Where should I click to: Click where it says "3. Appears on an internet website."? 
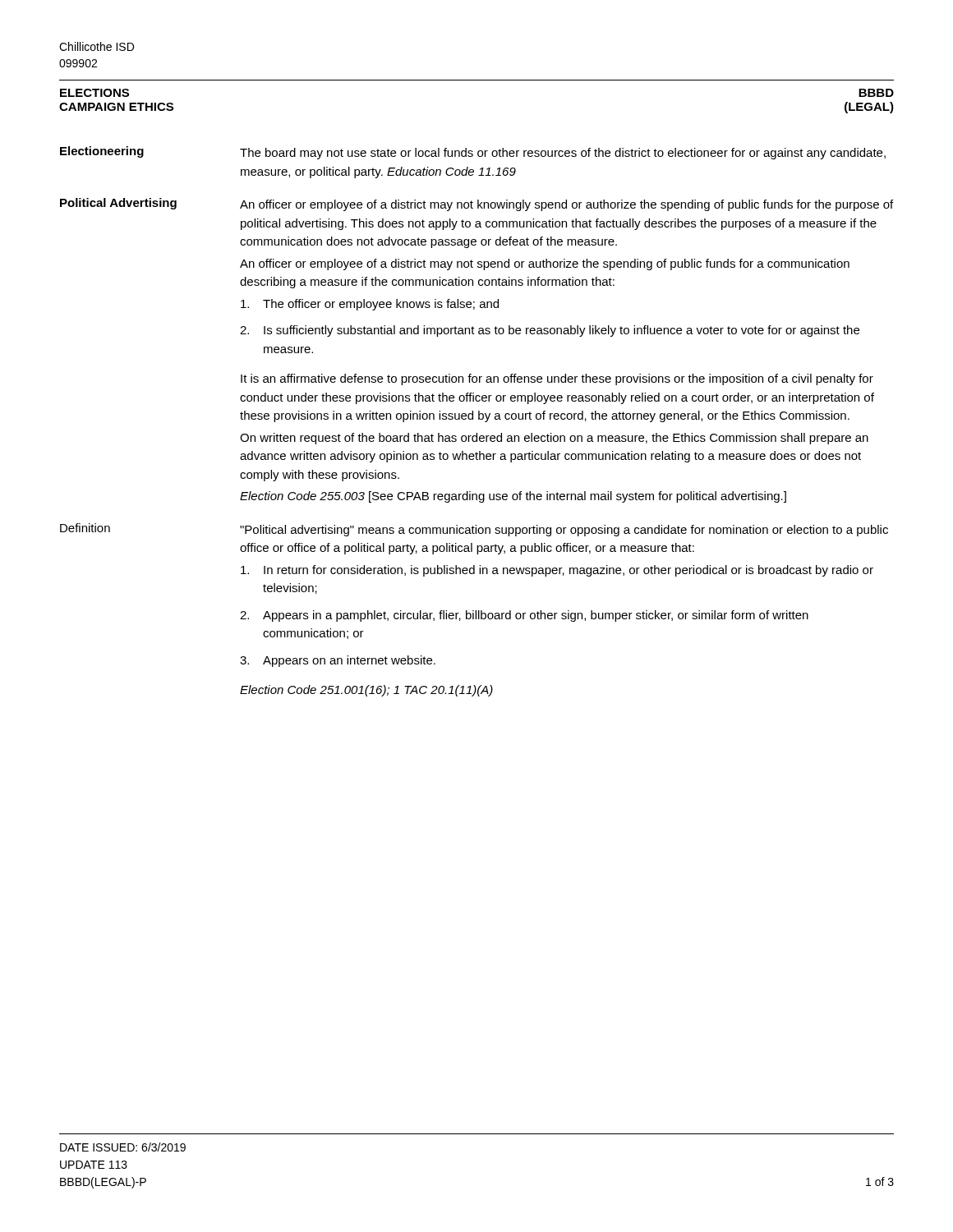(x=338, y=661)
